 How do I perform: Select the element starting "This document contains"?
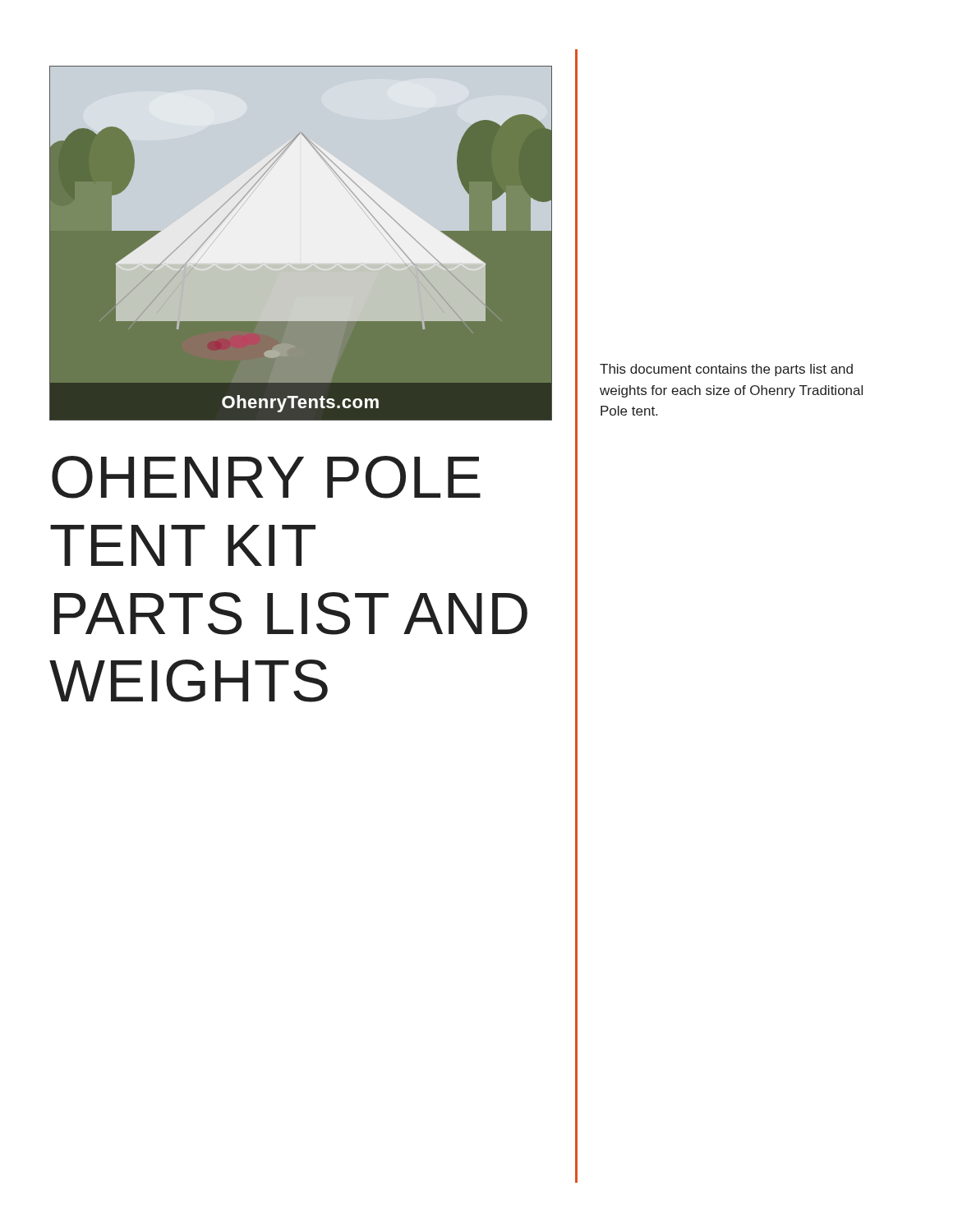pos(748,390)
